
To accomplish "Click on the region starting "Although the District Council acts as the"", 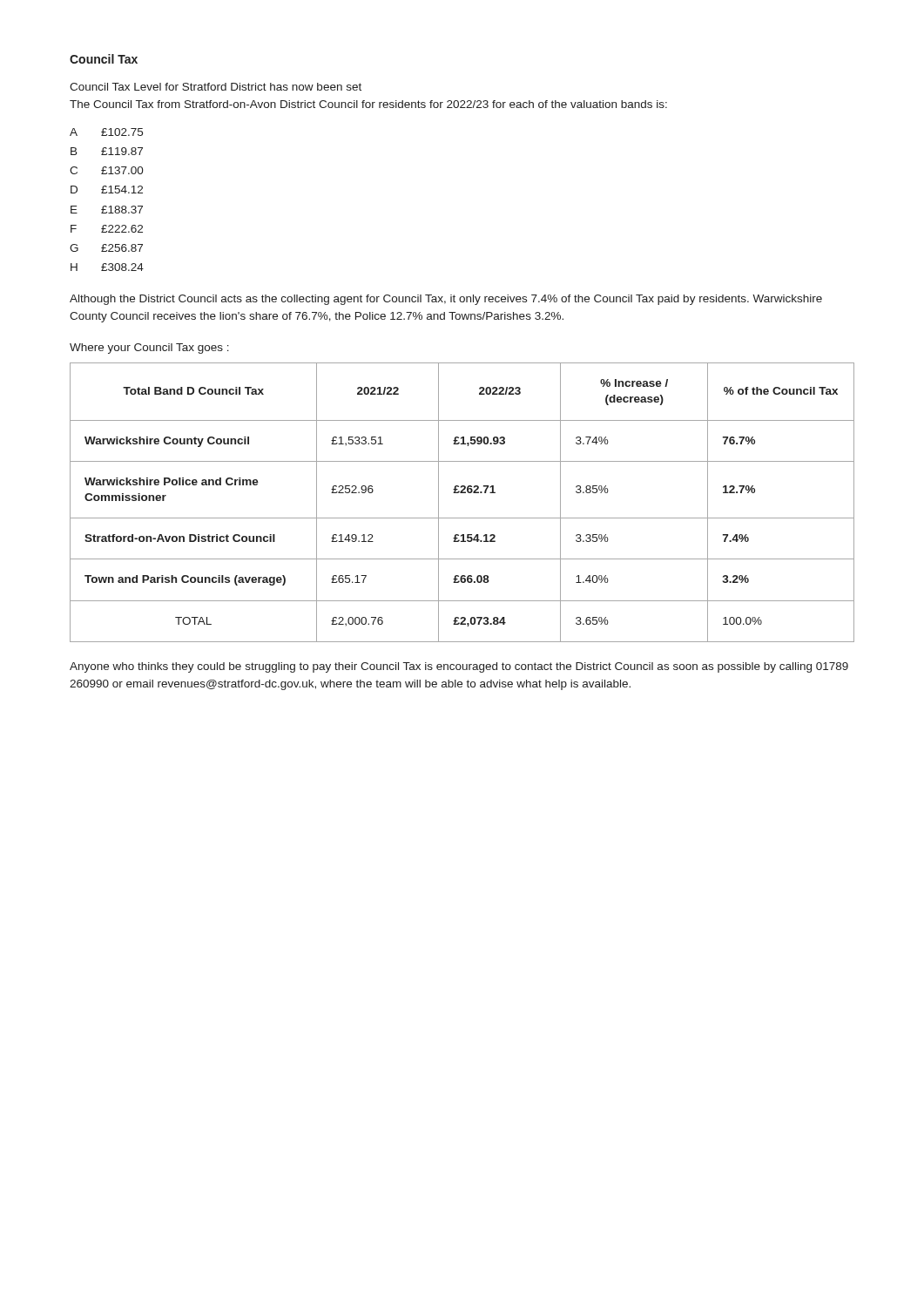I will pos(446,307).
